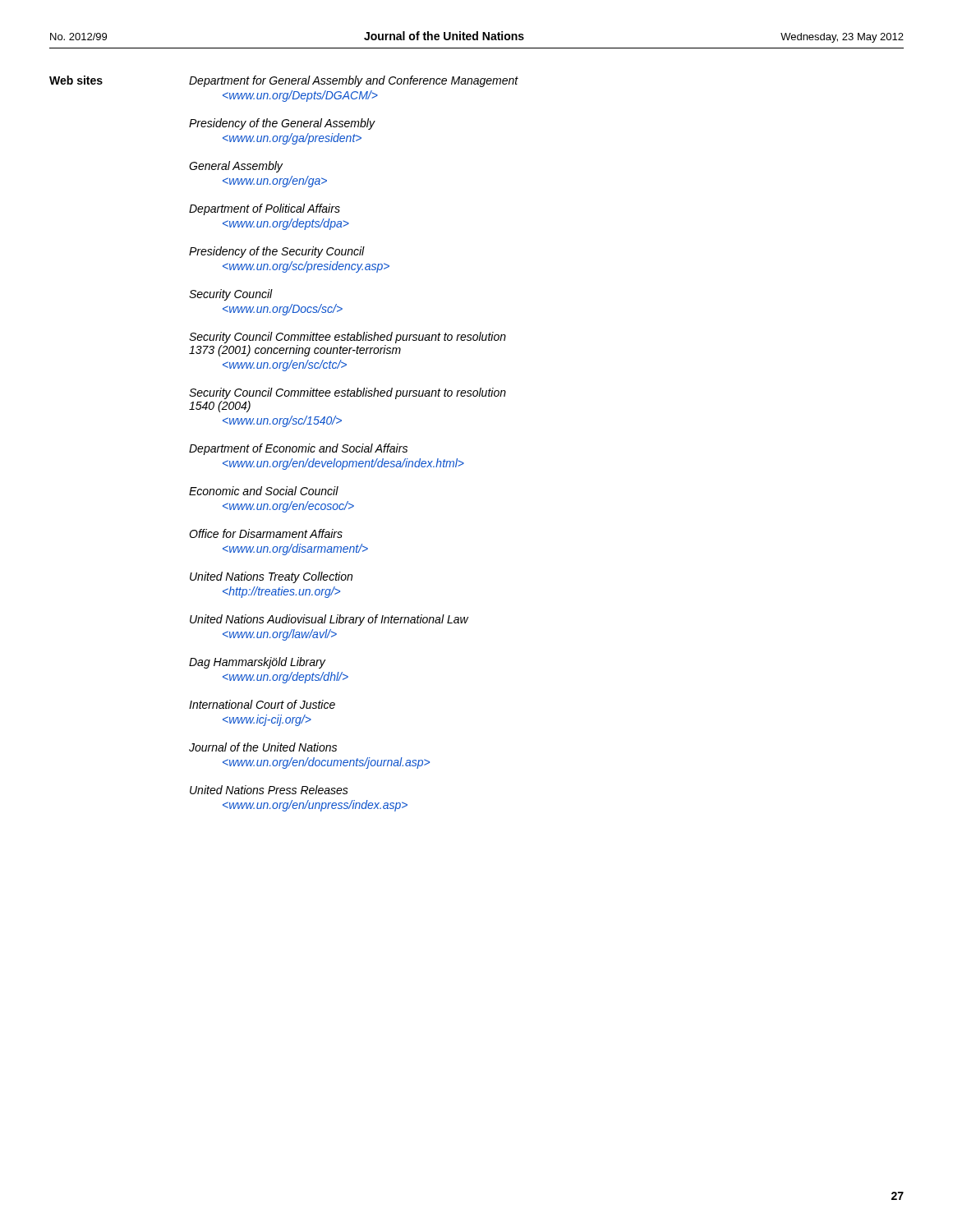Screen dimensions: 1232x953
Task: Click on the text that reads "United Nations Treaty Collection"
Action: pyautogui.click(x=271, y=577)
